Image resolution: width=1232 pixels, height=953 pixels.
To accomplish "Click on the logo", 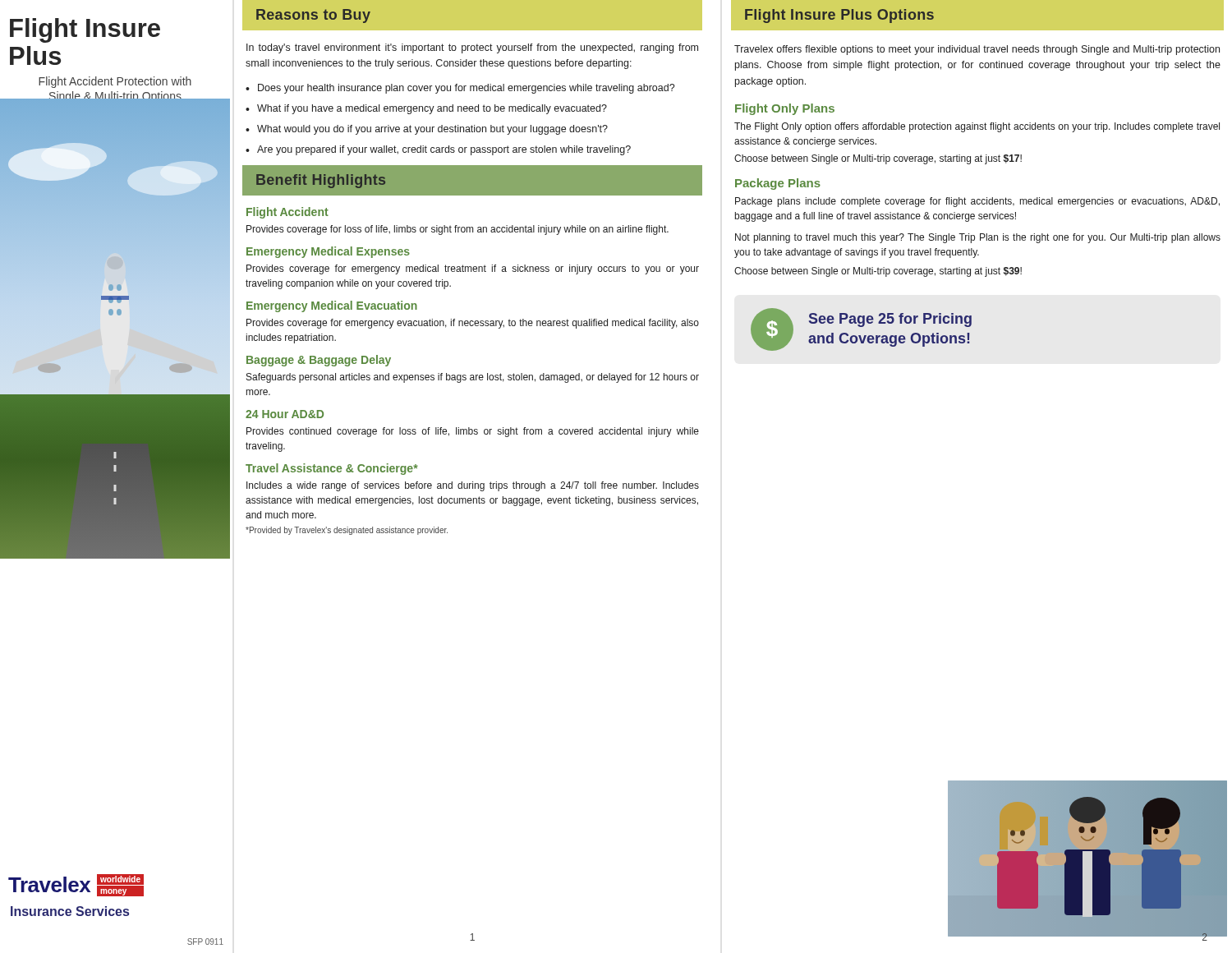I will click(115, 908).
